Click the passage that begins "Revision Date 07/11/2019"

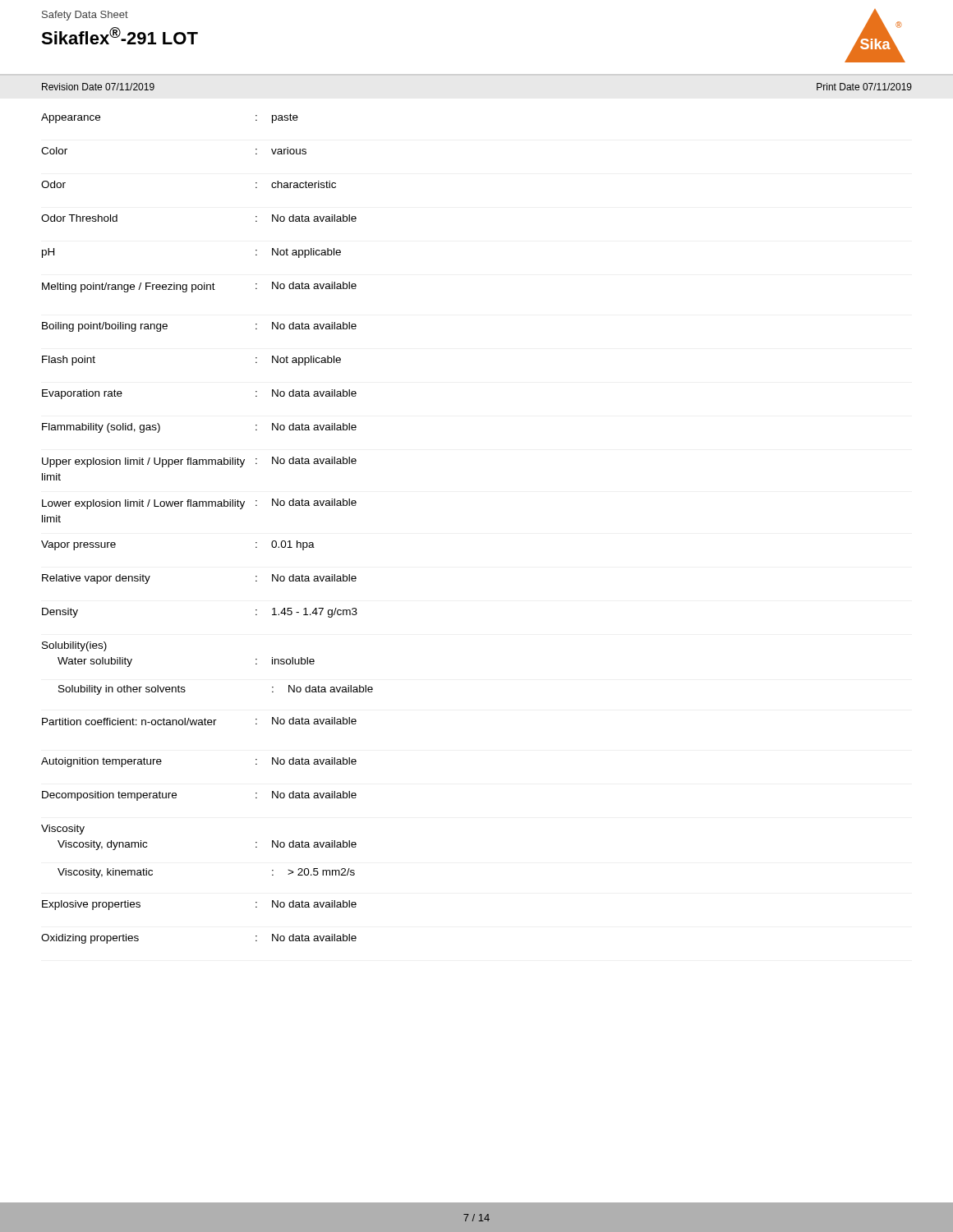pos(92,87)
